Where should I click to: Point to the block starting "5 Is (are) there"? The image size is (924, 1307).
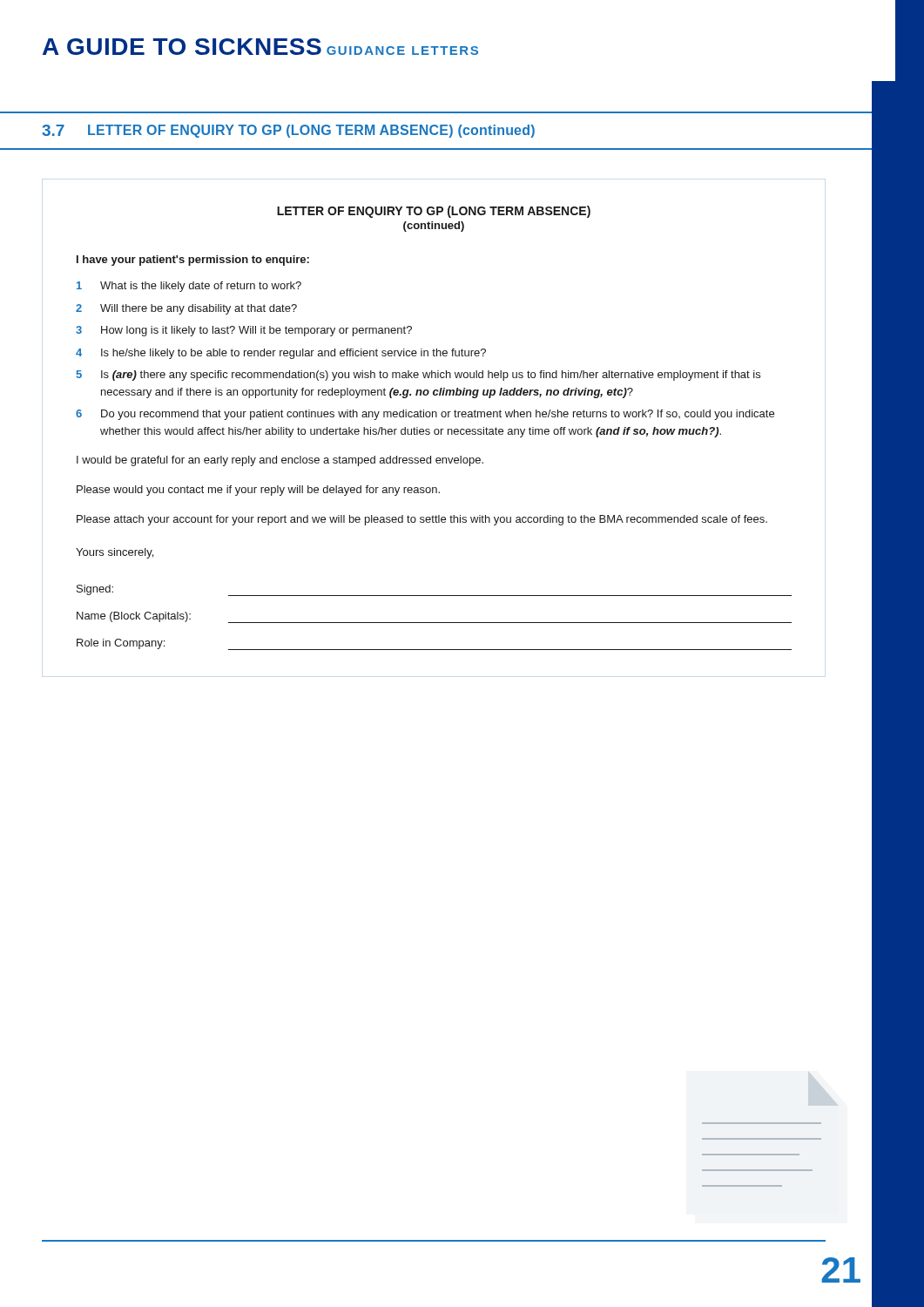coord(434,383)
